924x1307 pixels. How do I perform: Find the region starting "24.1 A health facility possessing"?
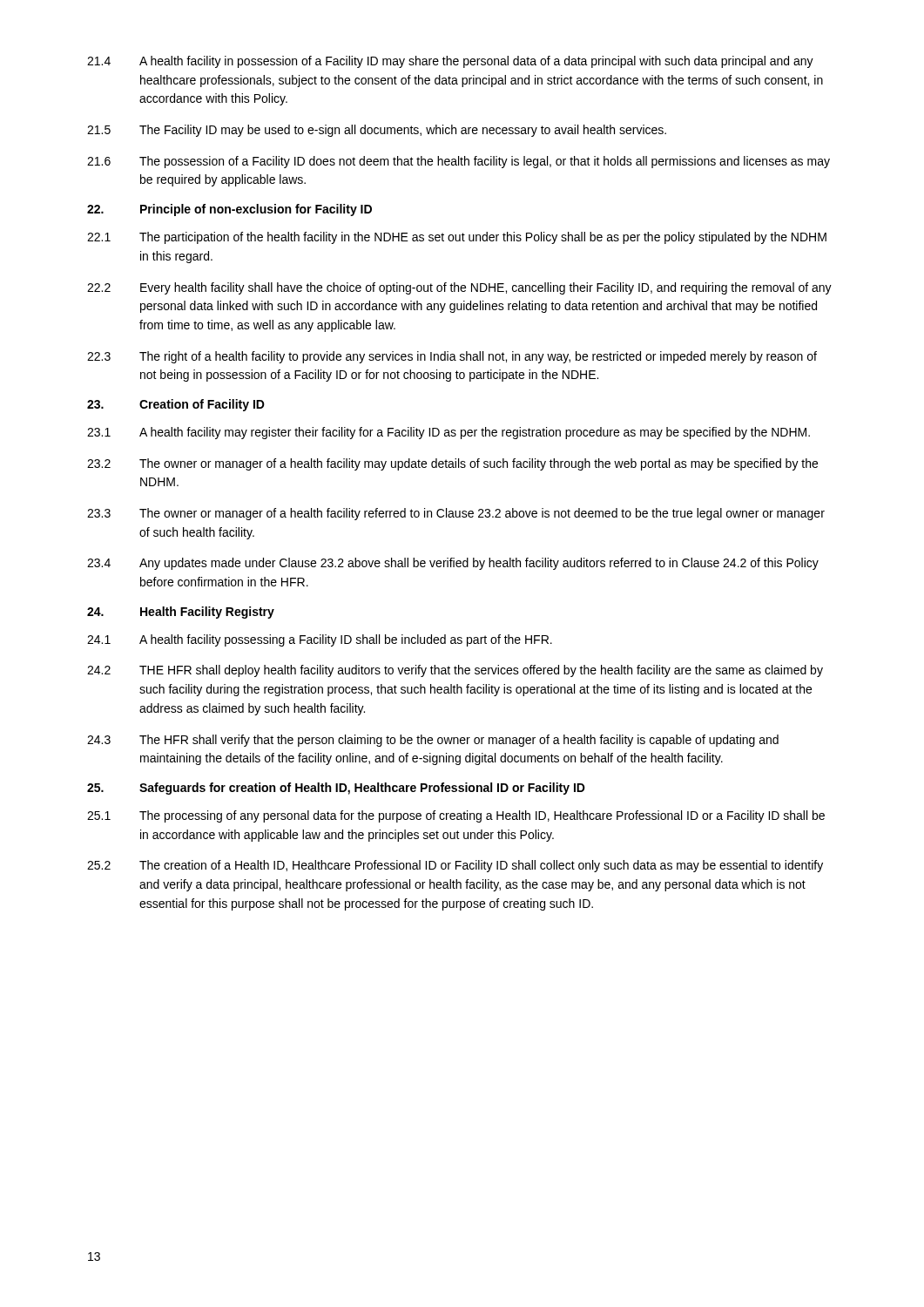click(462, 640)
